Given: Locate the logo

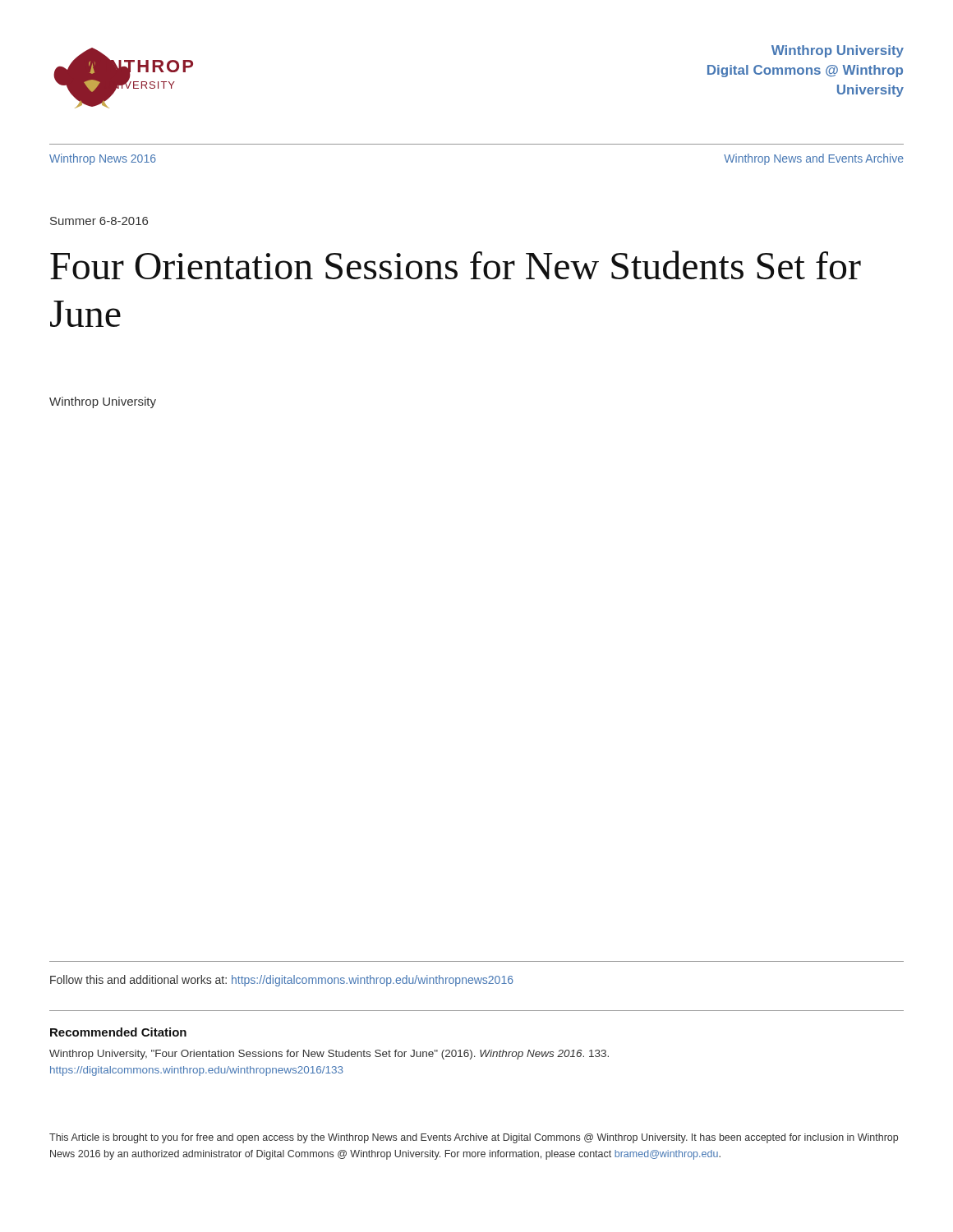Looking at the screenshot, I should click(148, 84).
